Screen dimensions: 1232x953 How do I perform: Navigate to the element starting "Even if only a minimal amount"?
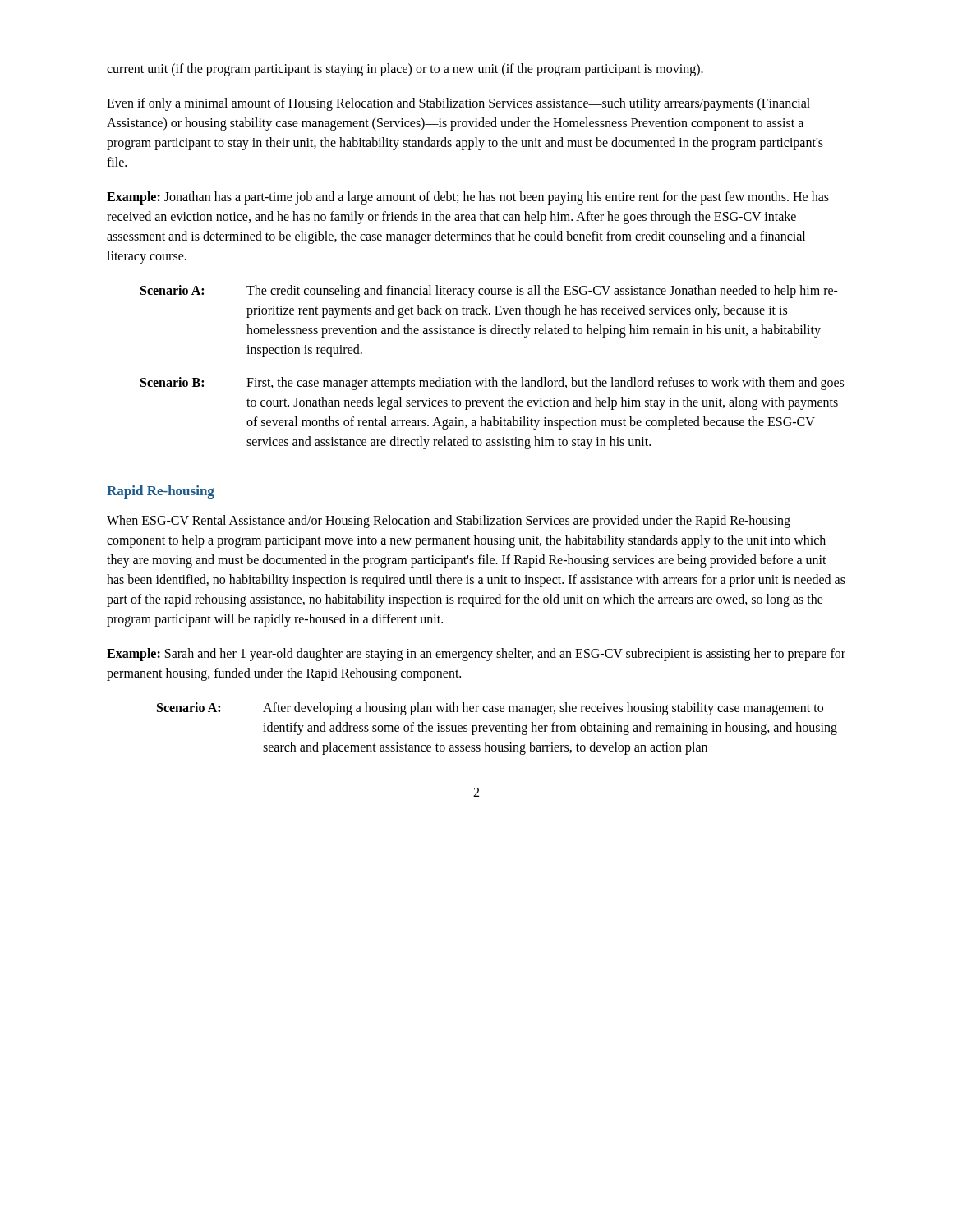(465, 133)
